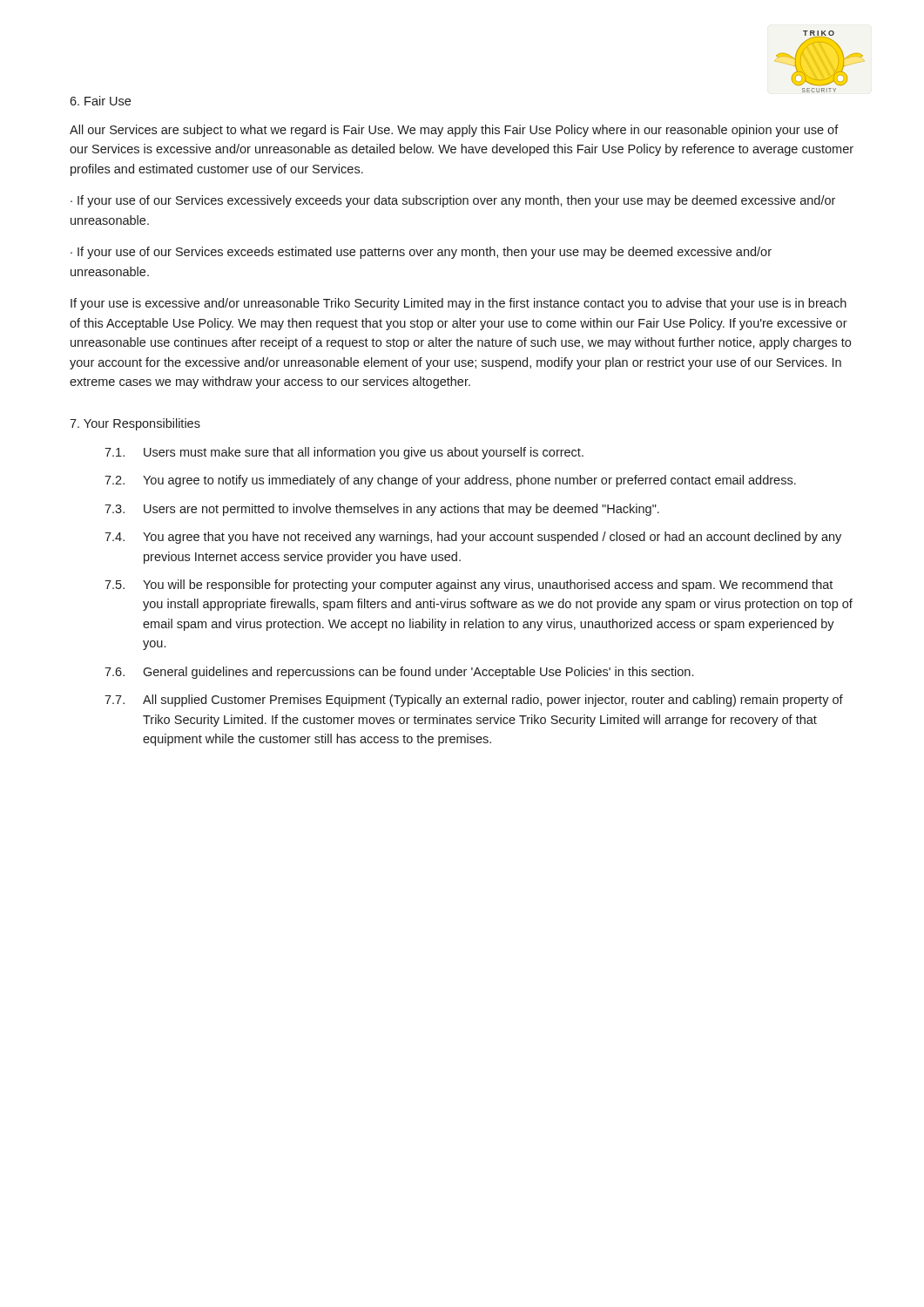Select the logo

tap(819, 59)
